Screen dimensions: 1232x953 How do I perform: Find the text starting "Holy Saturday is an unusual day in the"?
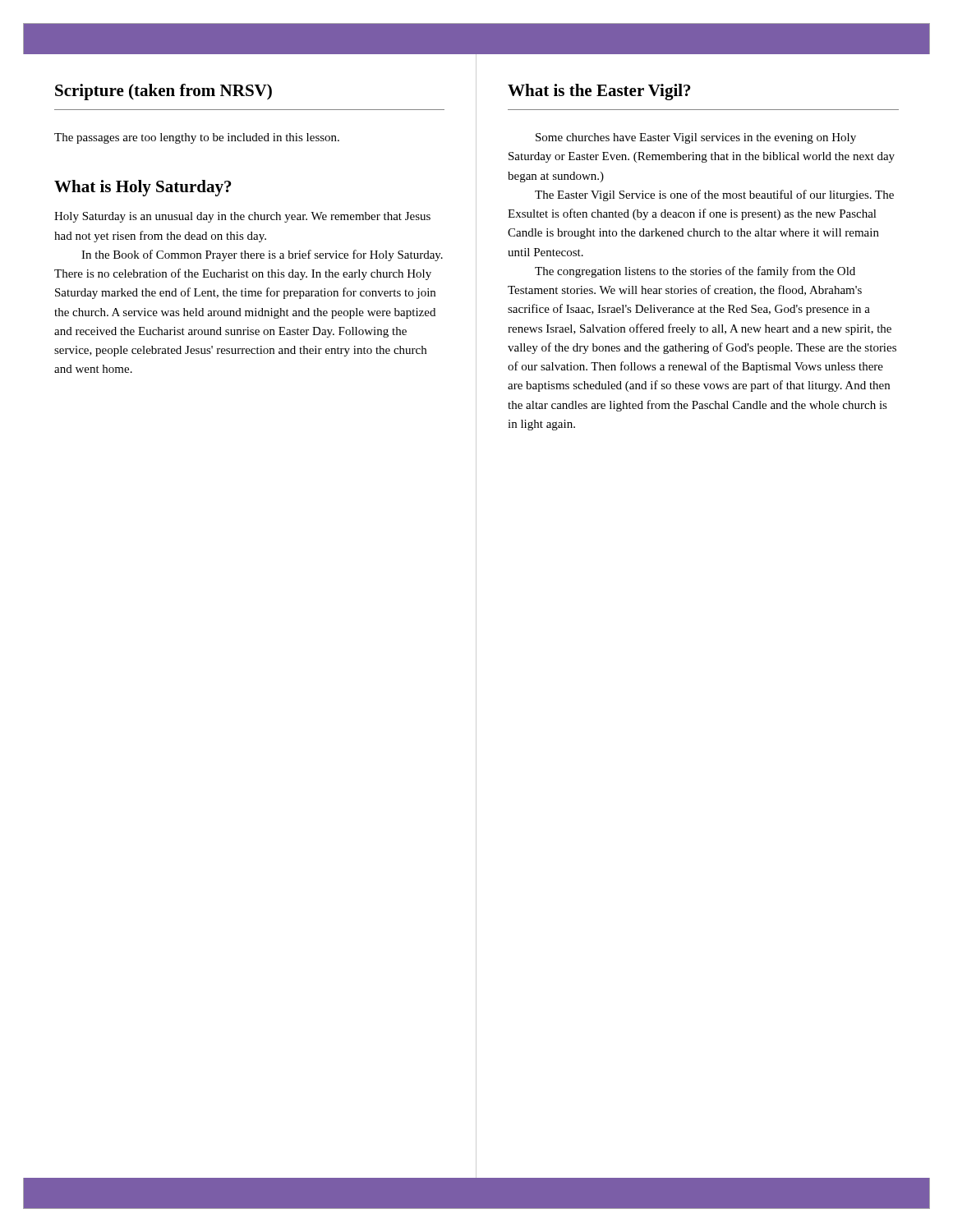[249, 293]
